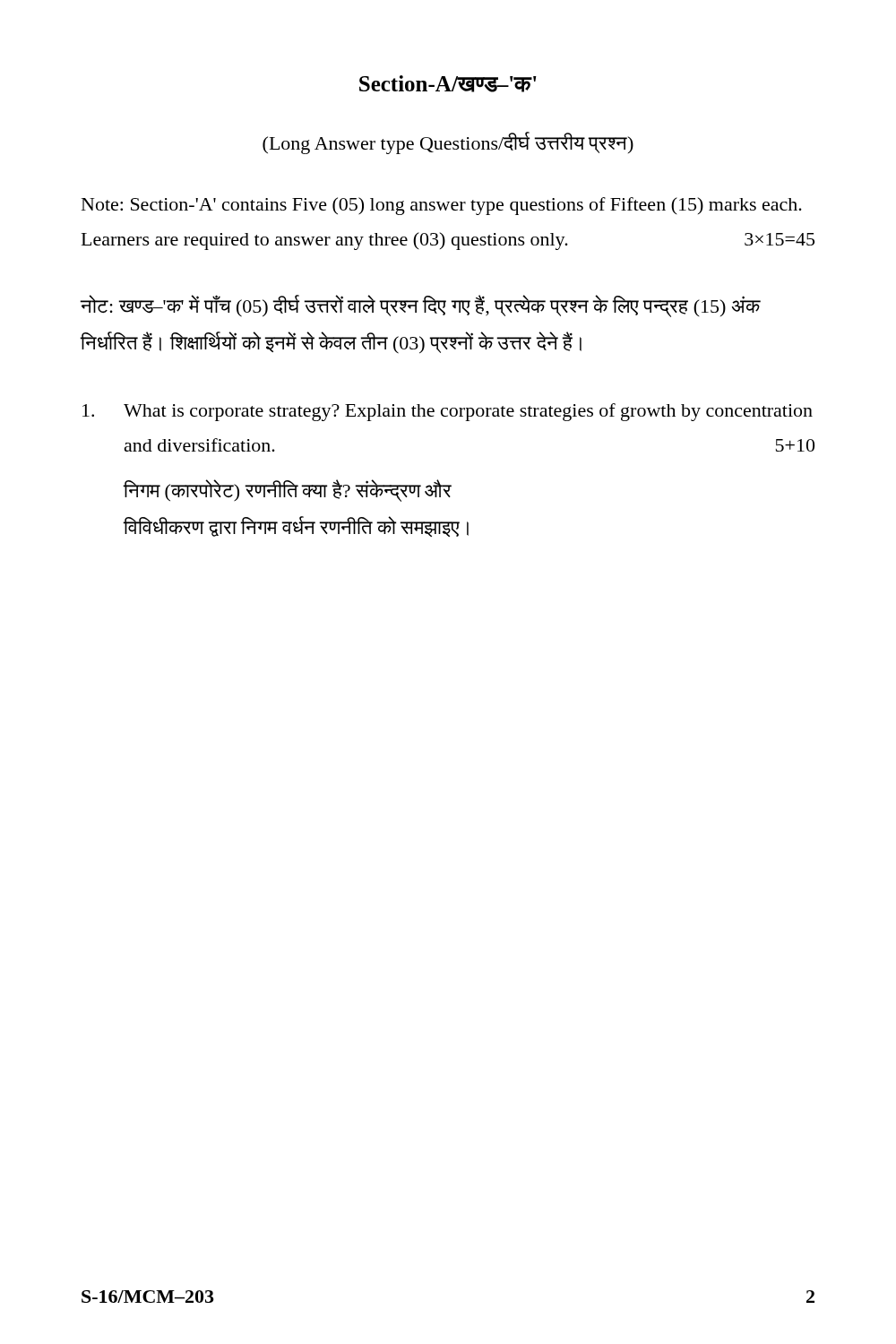
Task: Navigate to the region starting "नोट: खण्ड–'क' में पाँच (05) दीर्घ उत्तरों"
Action: (x=420, y=324)
